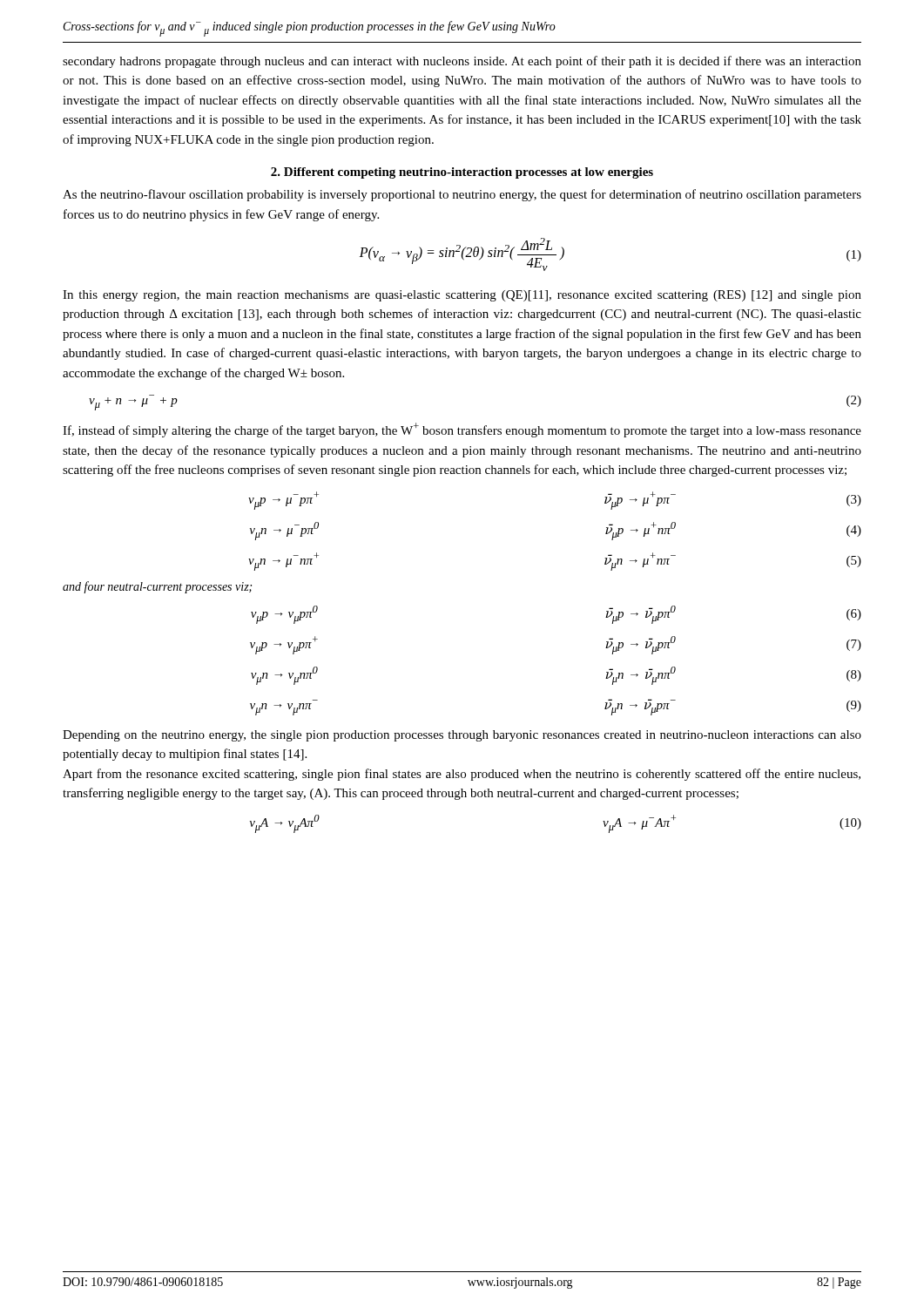Select the formula that reads "νμA → νμAπ0 νμA → μ−Aπ+"
This screenshot has height=1307, width=924.
click(304, 824)
